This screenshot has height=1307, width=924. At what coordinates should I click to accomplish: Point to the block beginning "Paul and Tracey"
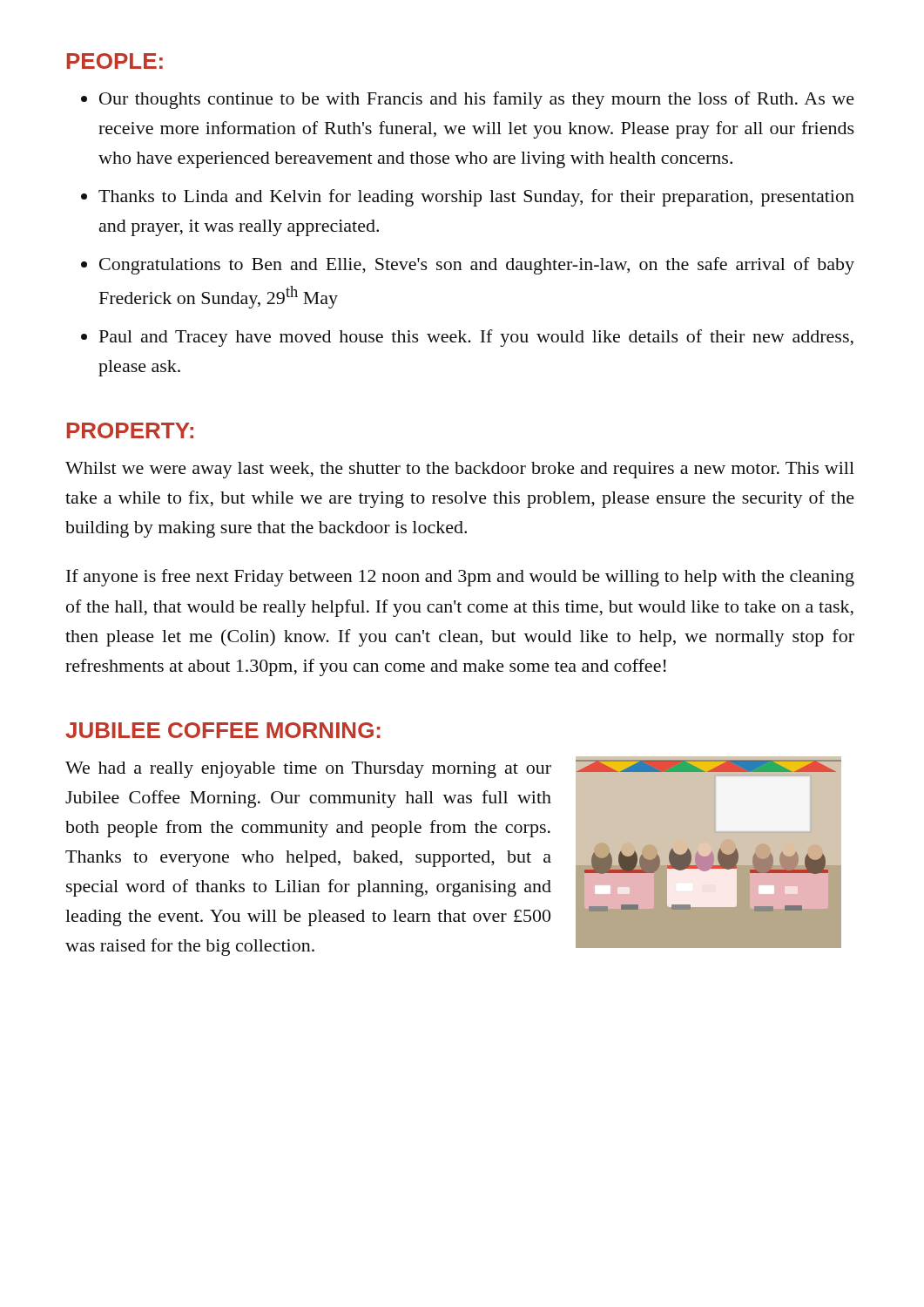(x=476, y=351)
